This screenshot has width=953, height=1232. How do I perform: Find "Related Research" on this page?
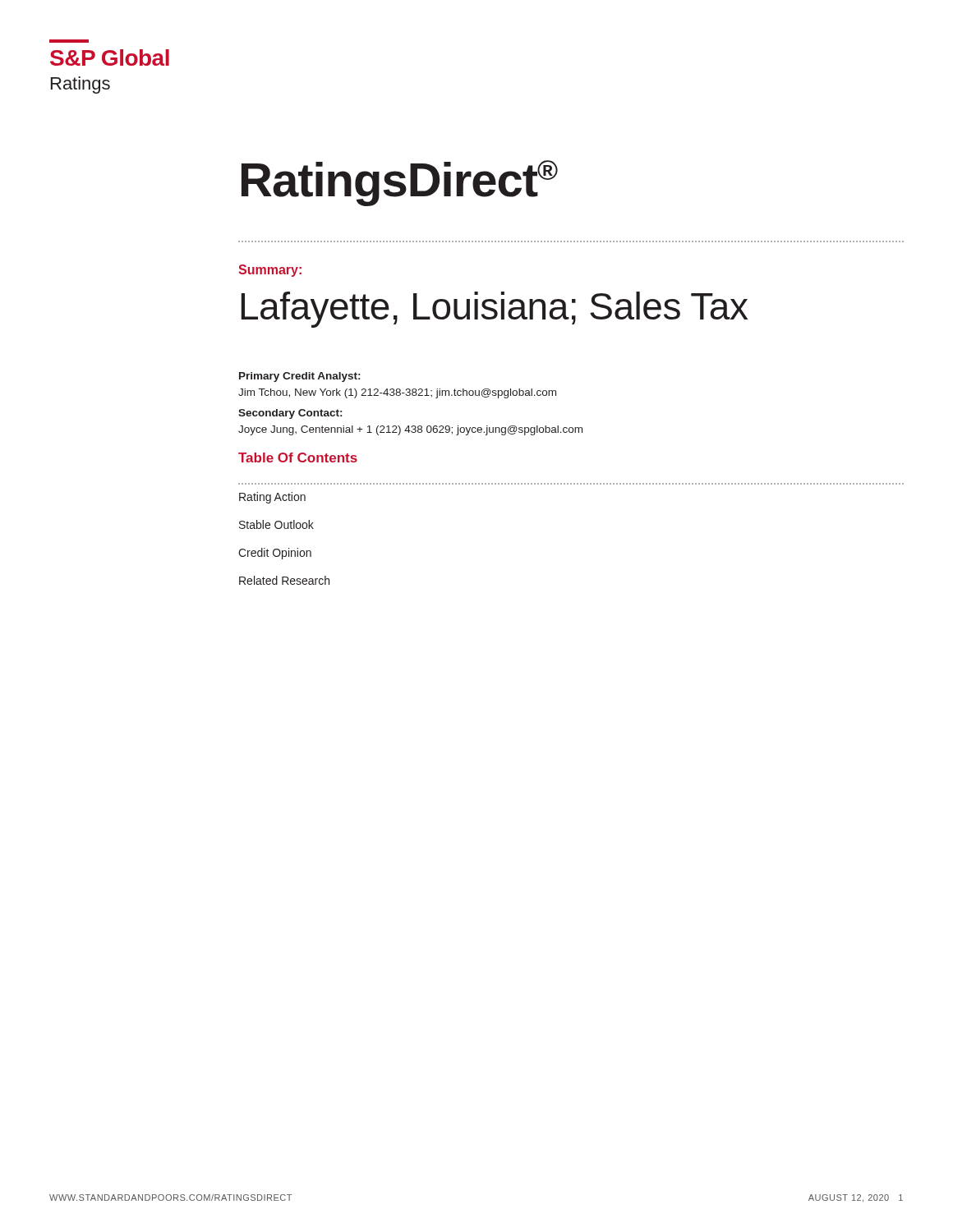click(284, 581)
